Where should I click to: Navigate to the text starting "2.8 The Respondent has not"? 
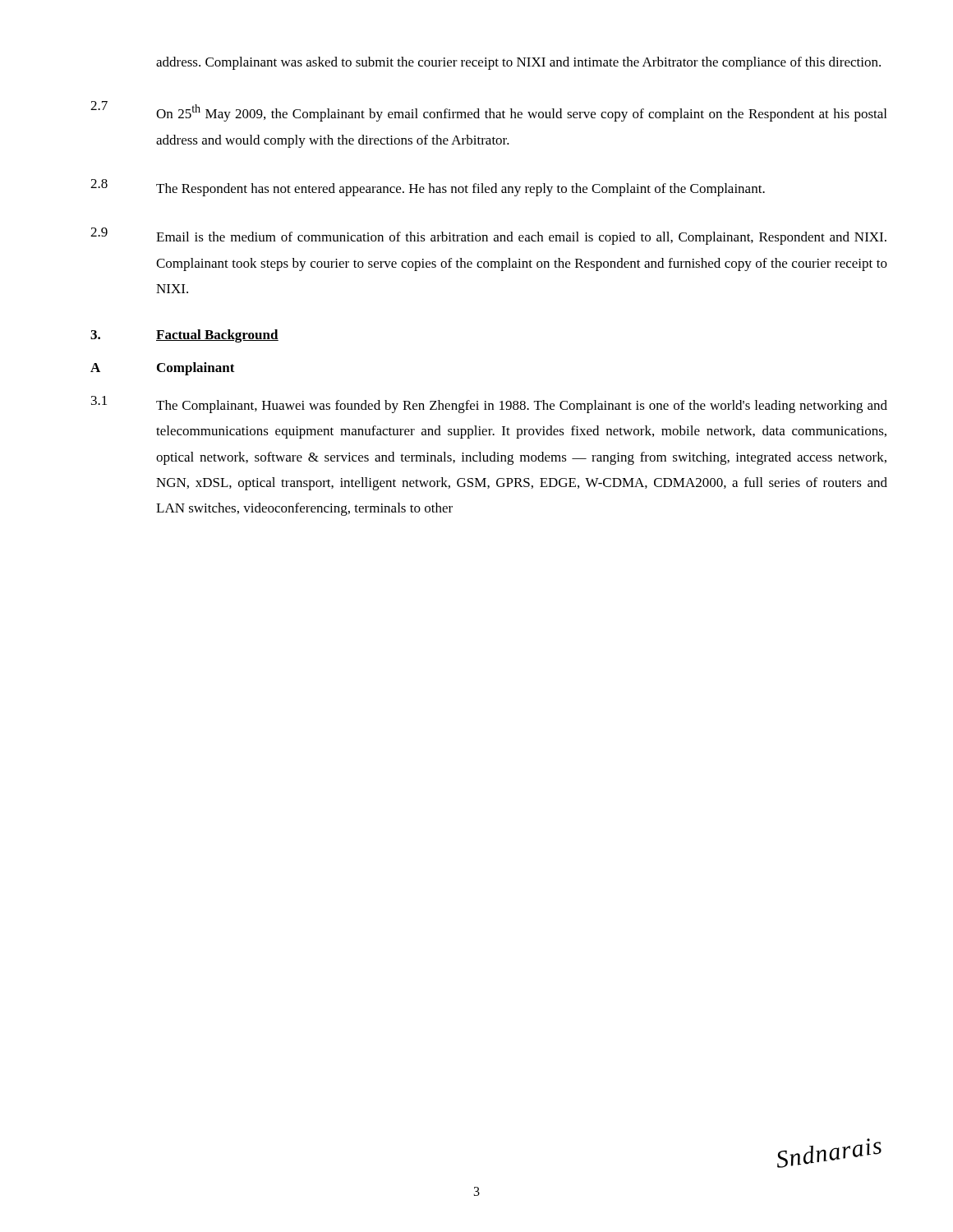(x=489, y=189)
